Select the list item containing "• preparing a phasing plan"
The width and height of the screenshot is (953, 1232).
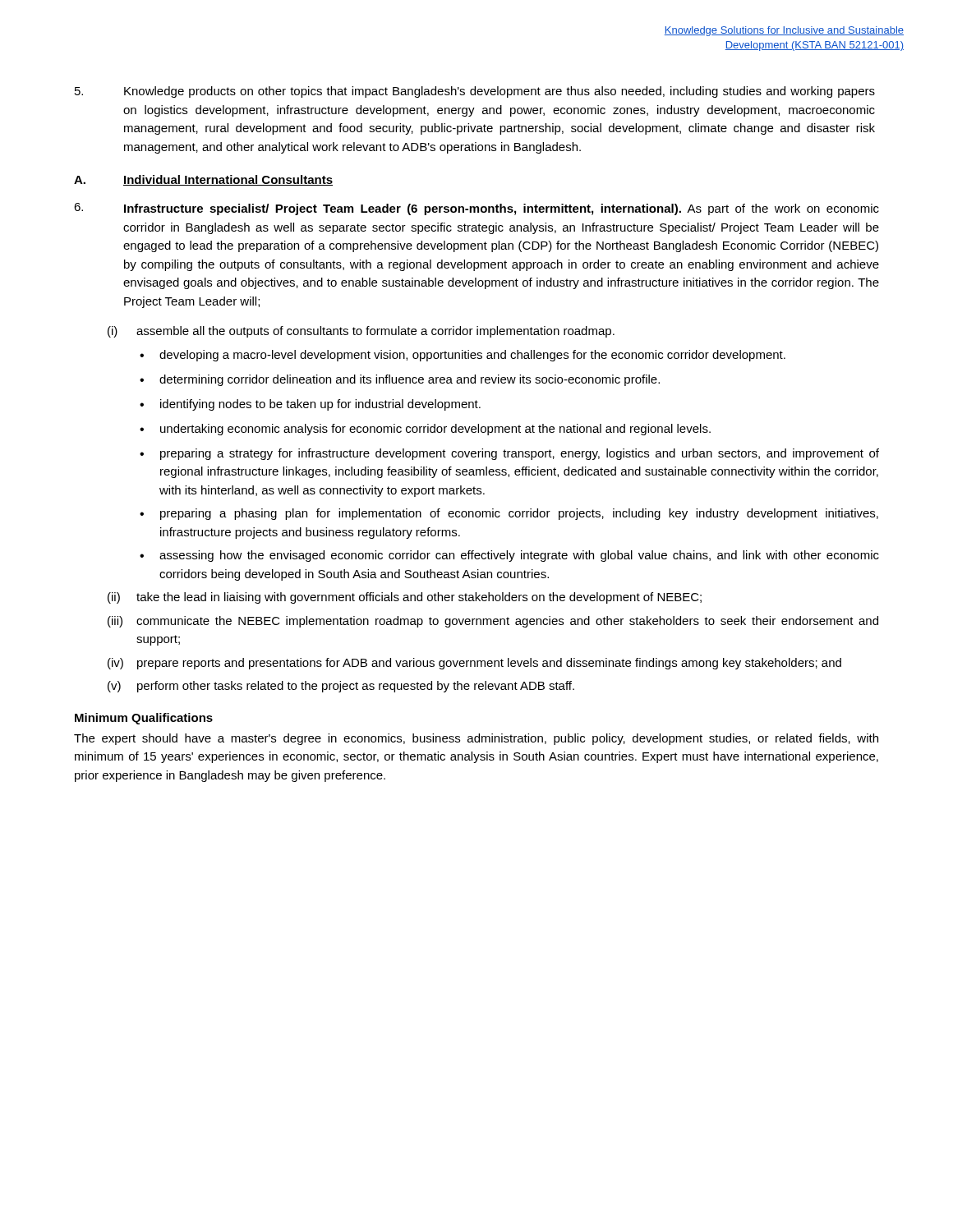pyautogui.click(x=509, y=523)
